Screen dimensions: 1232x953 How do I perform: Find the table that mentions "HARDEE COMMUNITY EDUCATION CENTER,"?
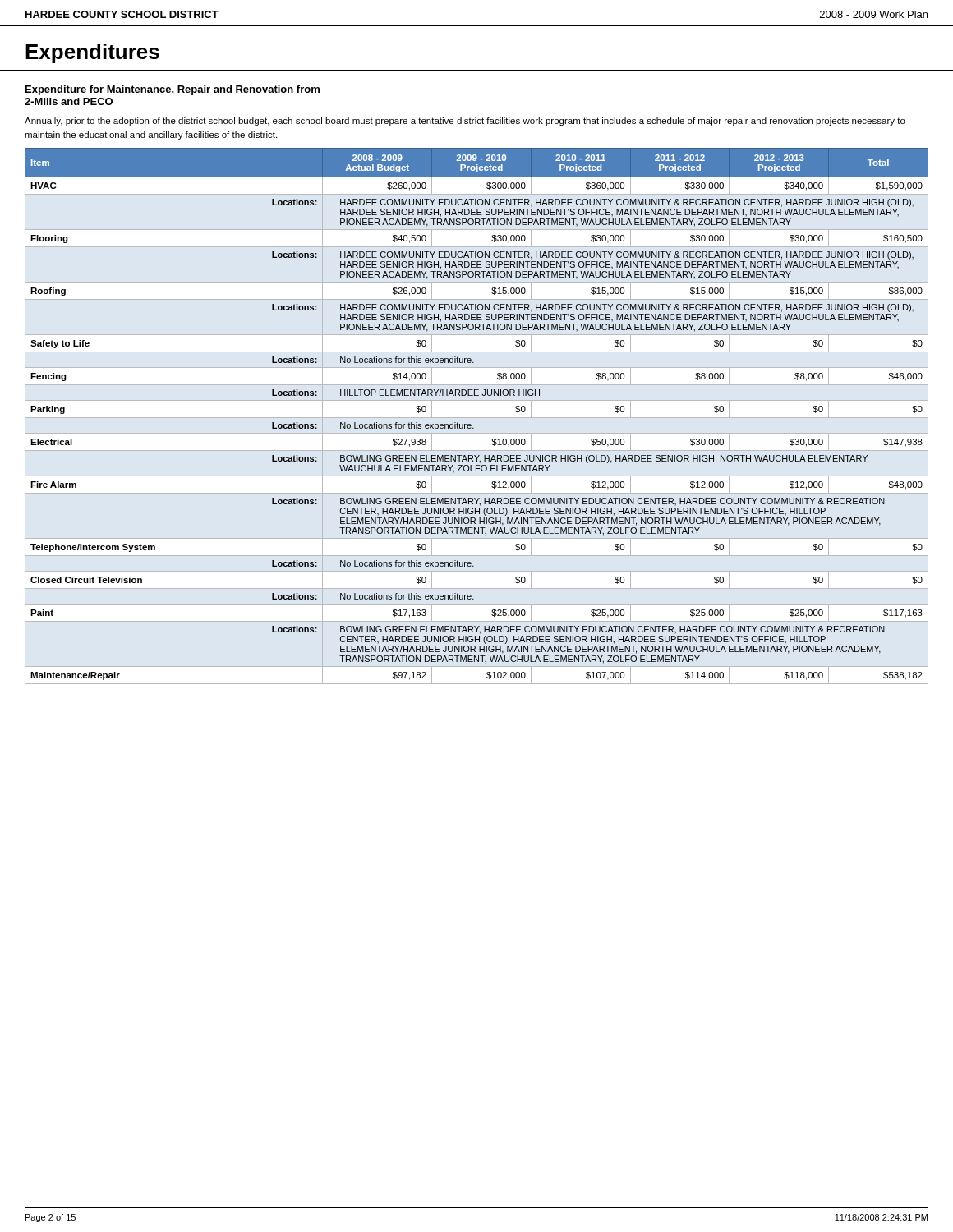pyautogui.click(x=476, y=420)
